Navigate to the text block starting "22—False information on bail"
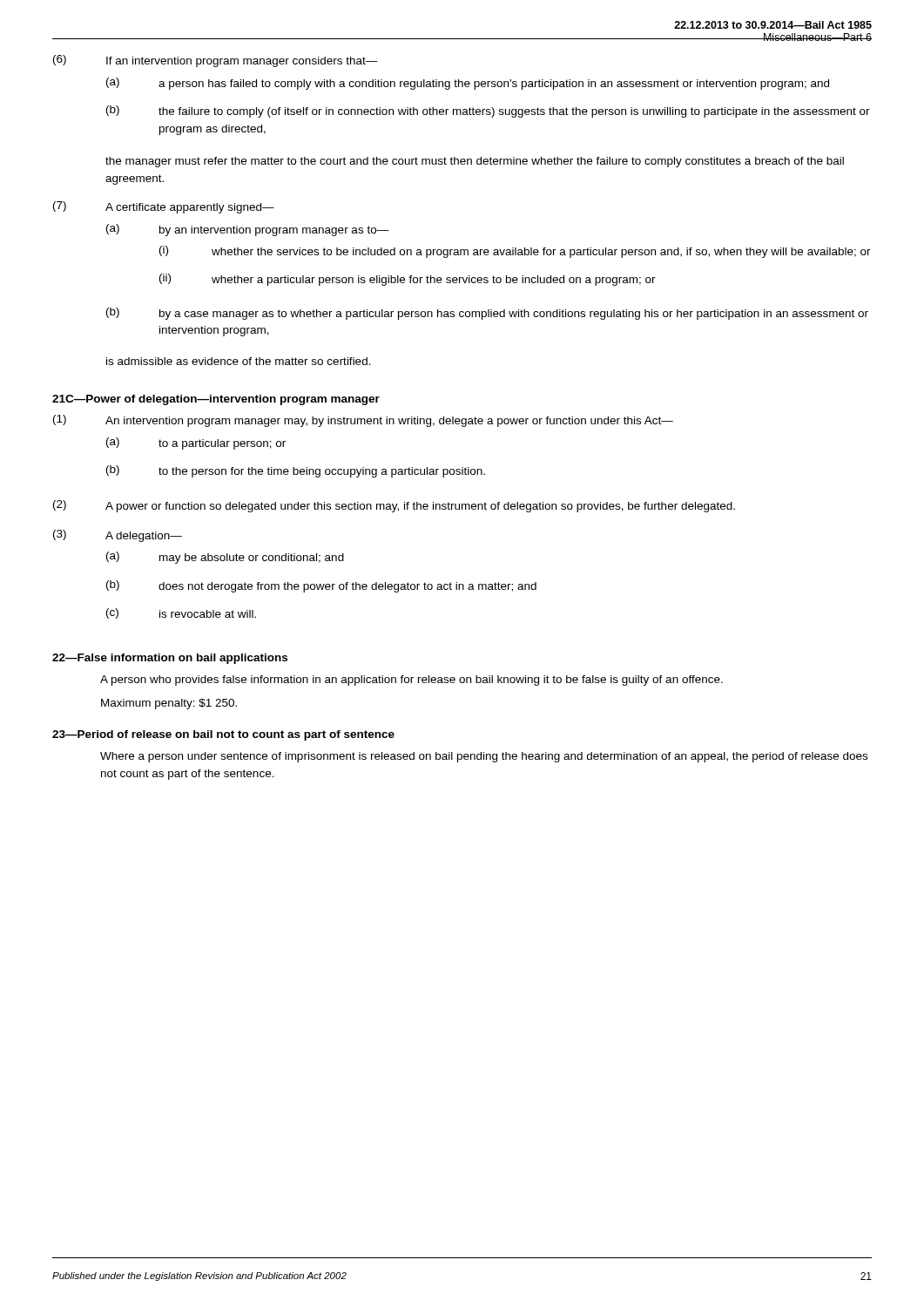The image size is (924, 1307). [170, 657]
